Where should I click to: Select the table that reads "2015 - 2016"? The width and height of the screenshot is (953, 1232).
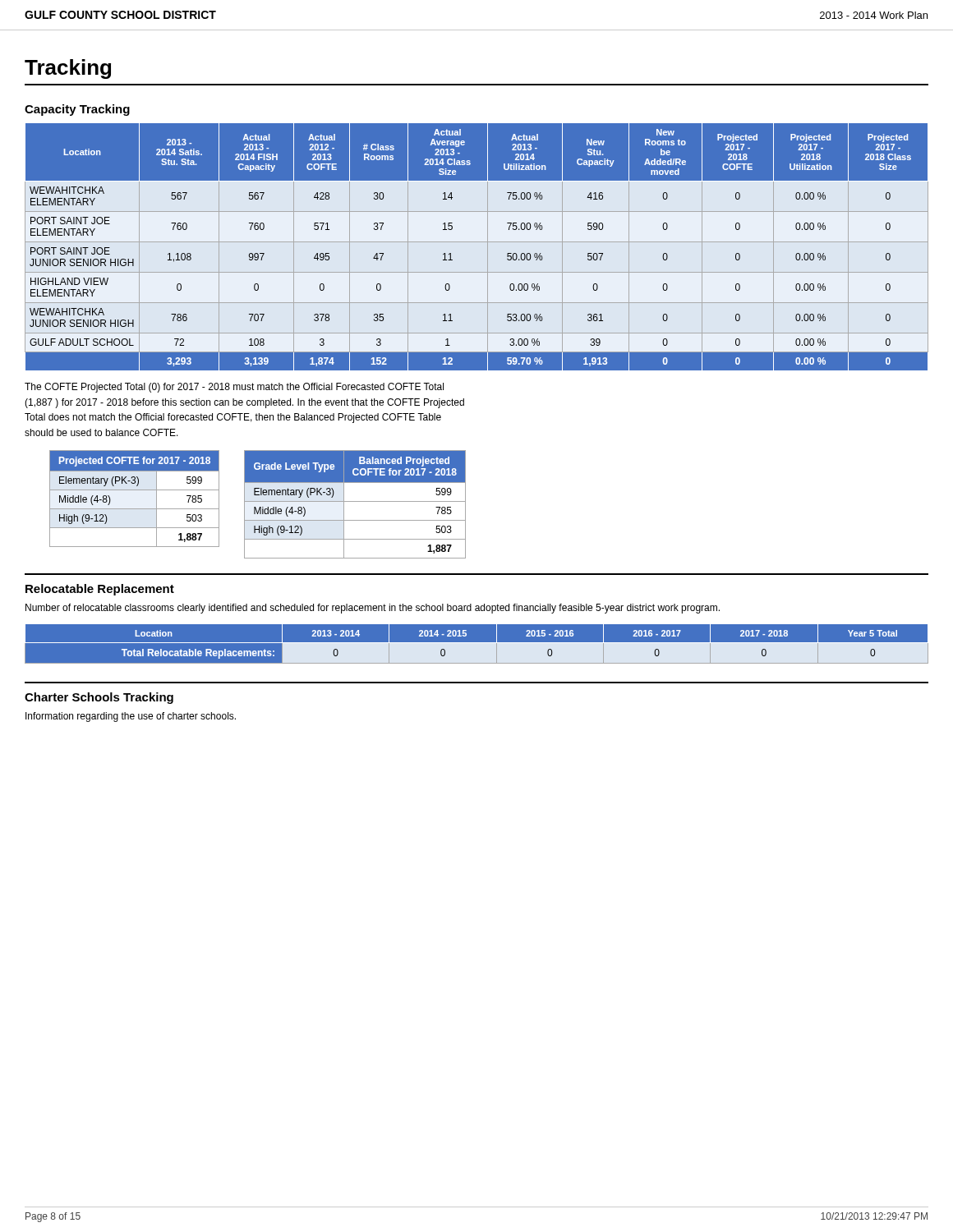(x=476, y=644)
